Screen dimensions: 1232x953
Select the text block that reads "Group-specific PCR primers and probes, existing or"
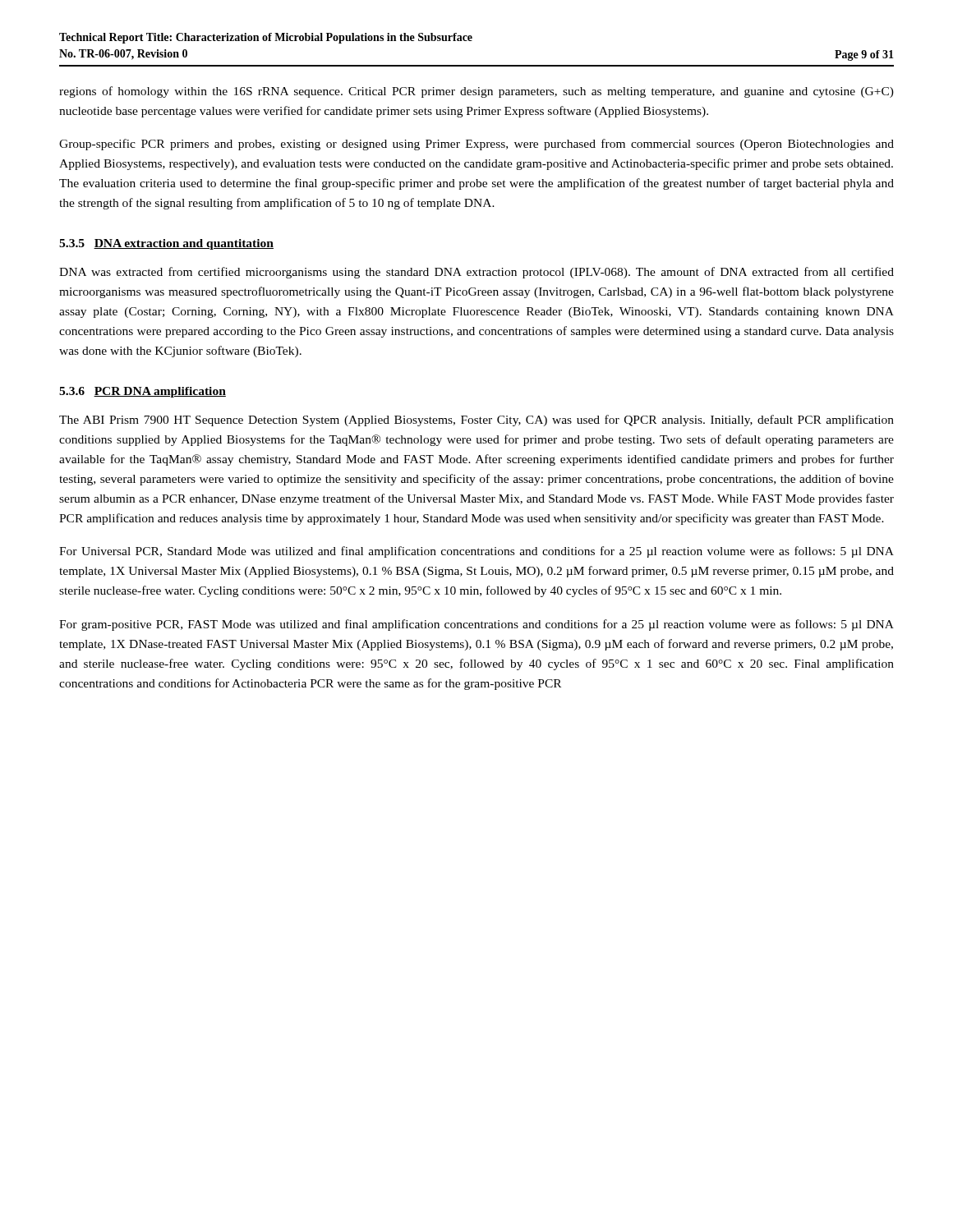point(476,173)
